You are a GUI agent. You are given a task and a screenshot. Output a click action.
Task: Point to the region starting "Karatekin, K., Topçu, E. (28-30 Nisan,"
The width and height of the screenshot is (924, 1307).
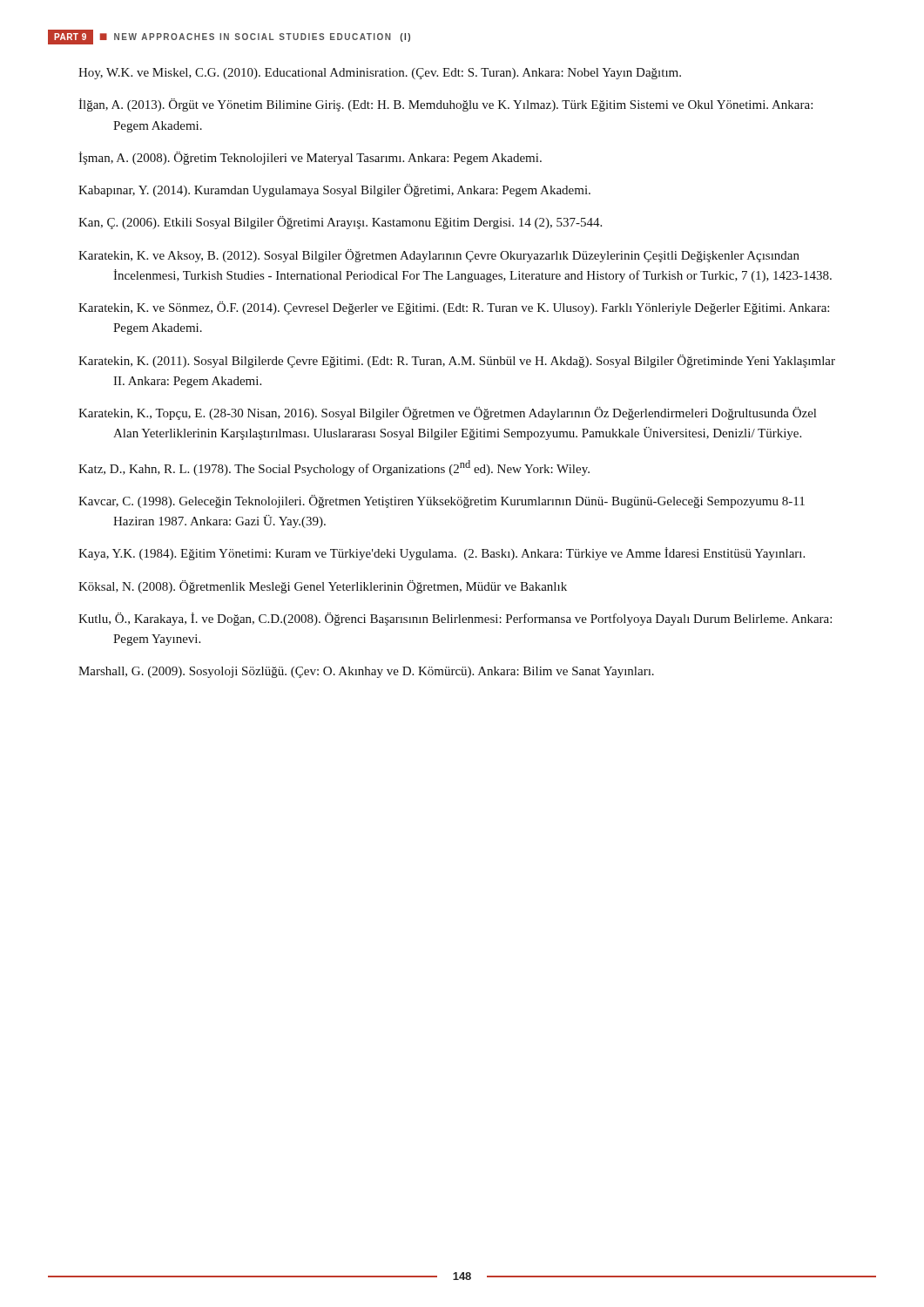[448, 423]
